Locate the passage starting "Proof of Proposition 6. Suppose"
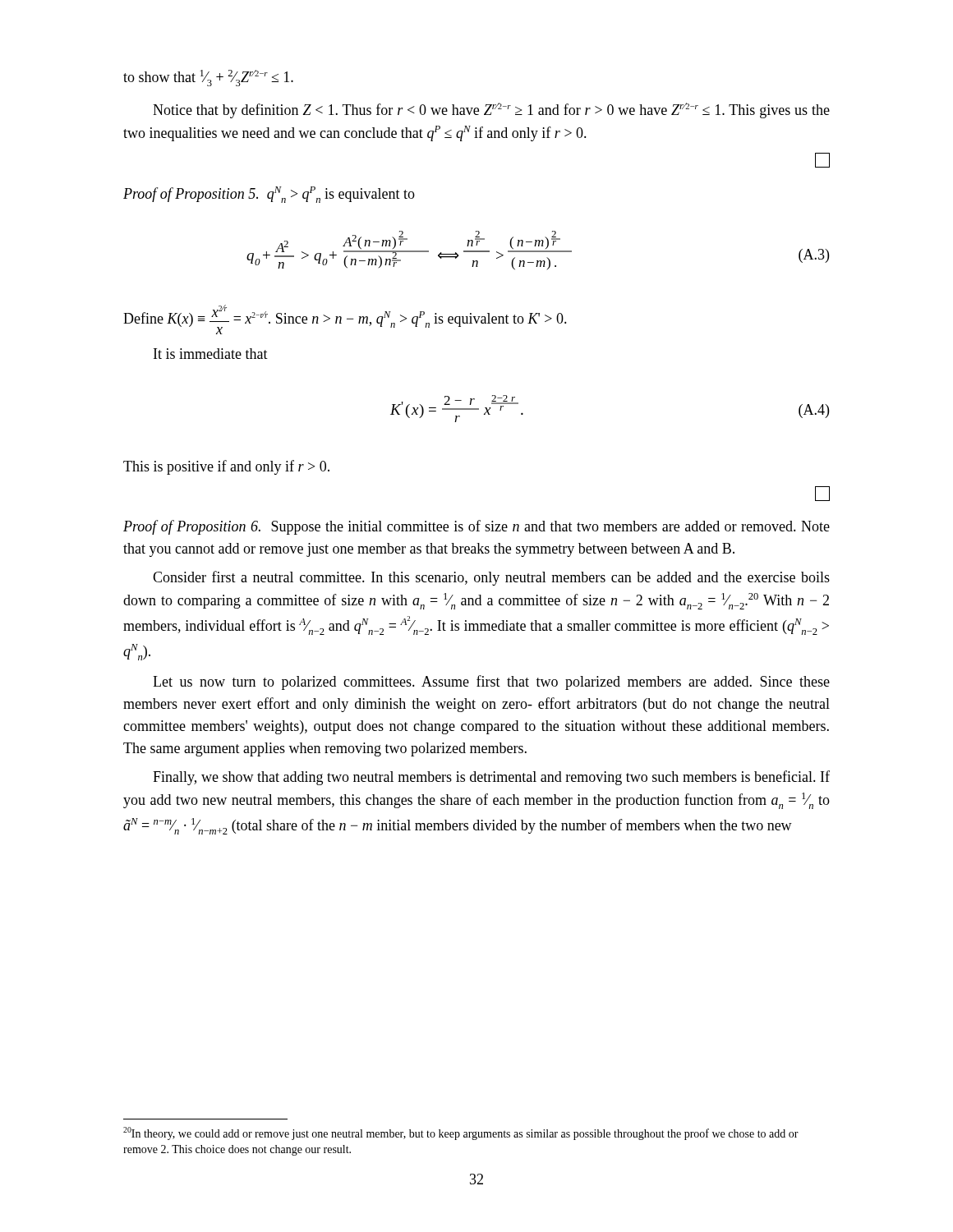The height and width of the screenshot is (1232, 953). coord(476,537)
